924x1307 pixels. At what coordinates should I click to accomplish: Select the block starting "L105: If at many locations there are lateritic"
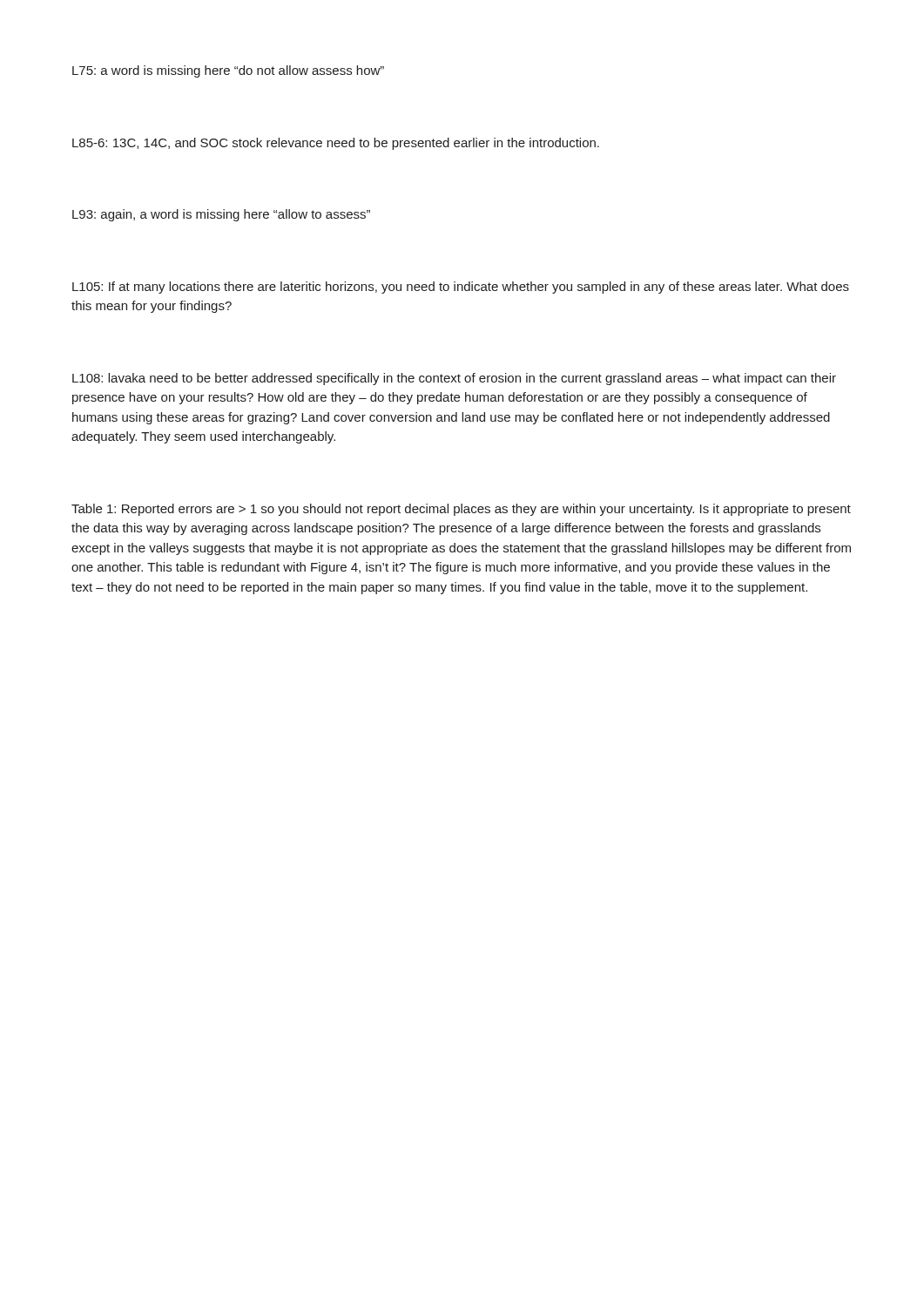tap(460, 296)
